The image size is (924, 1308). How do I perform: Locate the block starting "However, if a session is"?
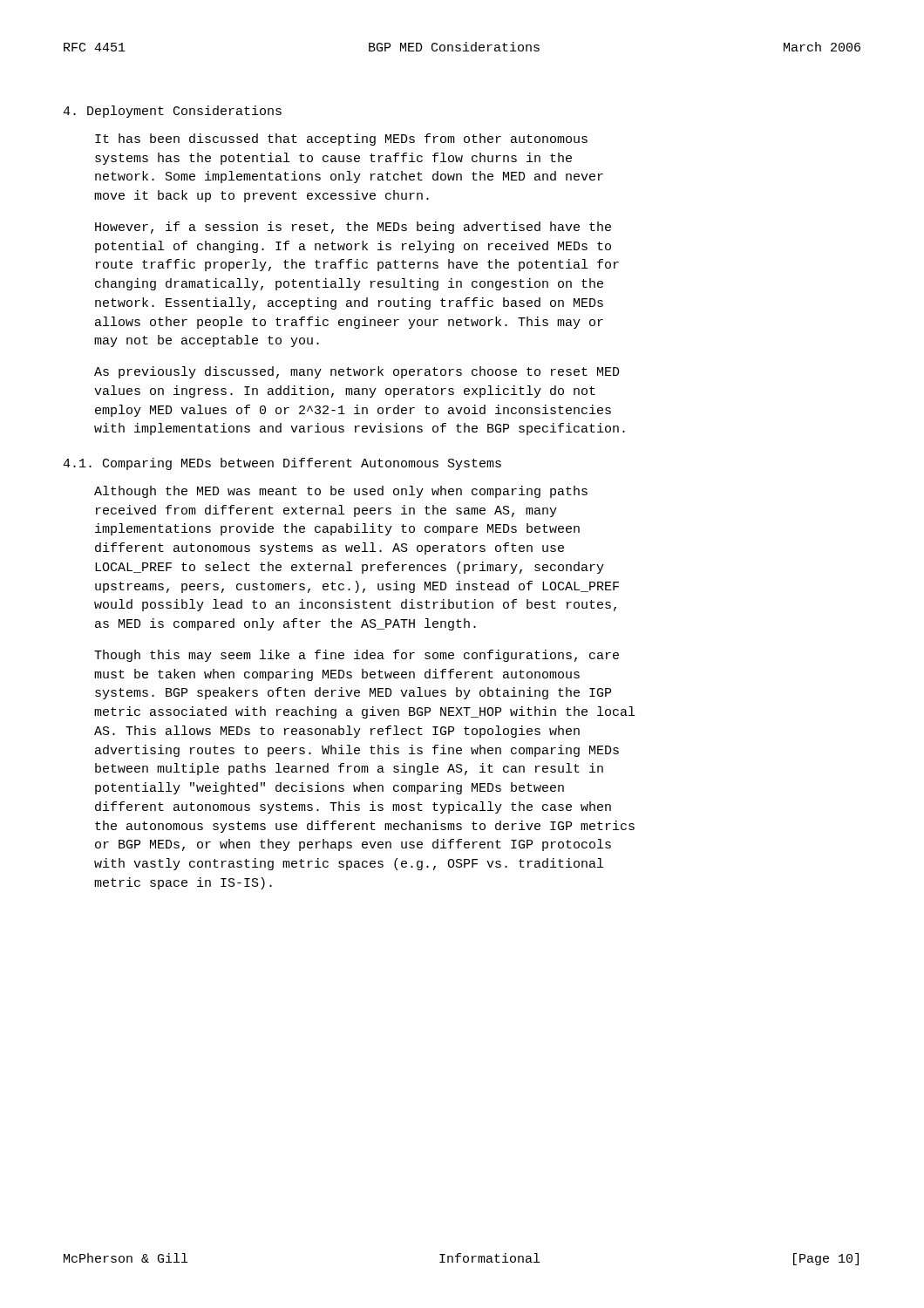[x=357, y=285]
